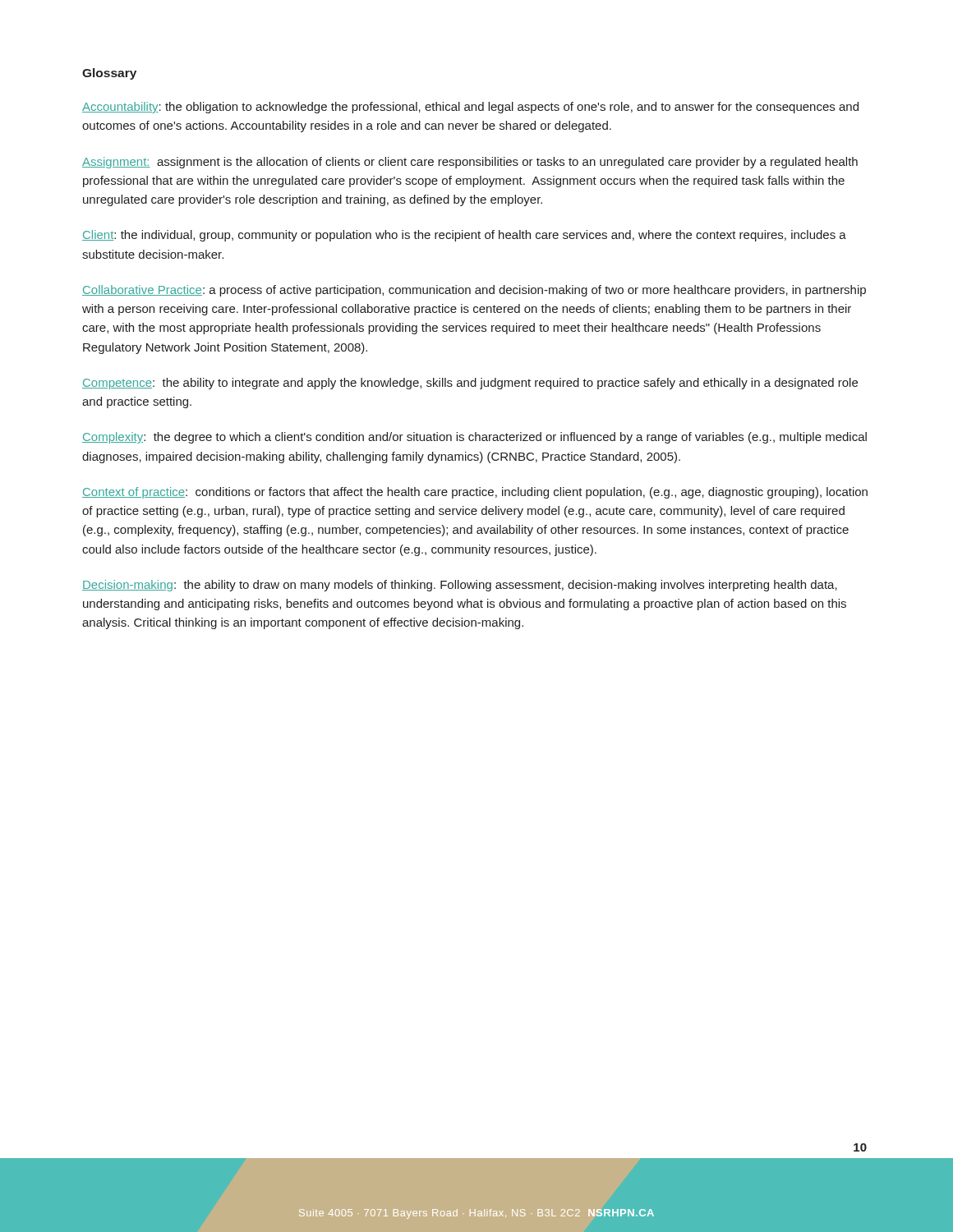Click on the passage starting "Client: the individual, group, community or"

(464, 244)
